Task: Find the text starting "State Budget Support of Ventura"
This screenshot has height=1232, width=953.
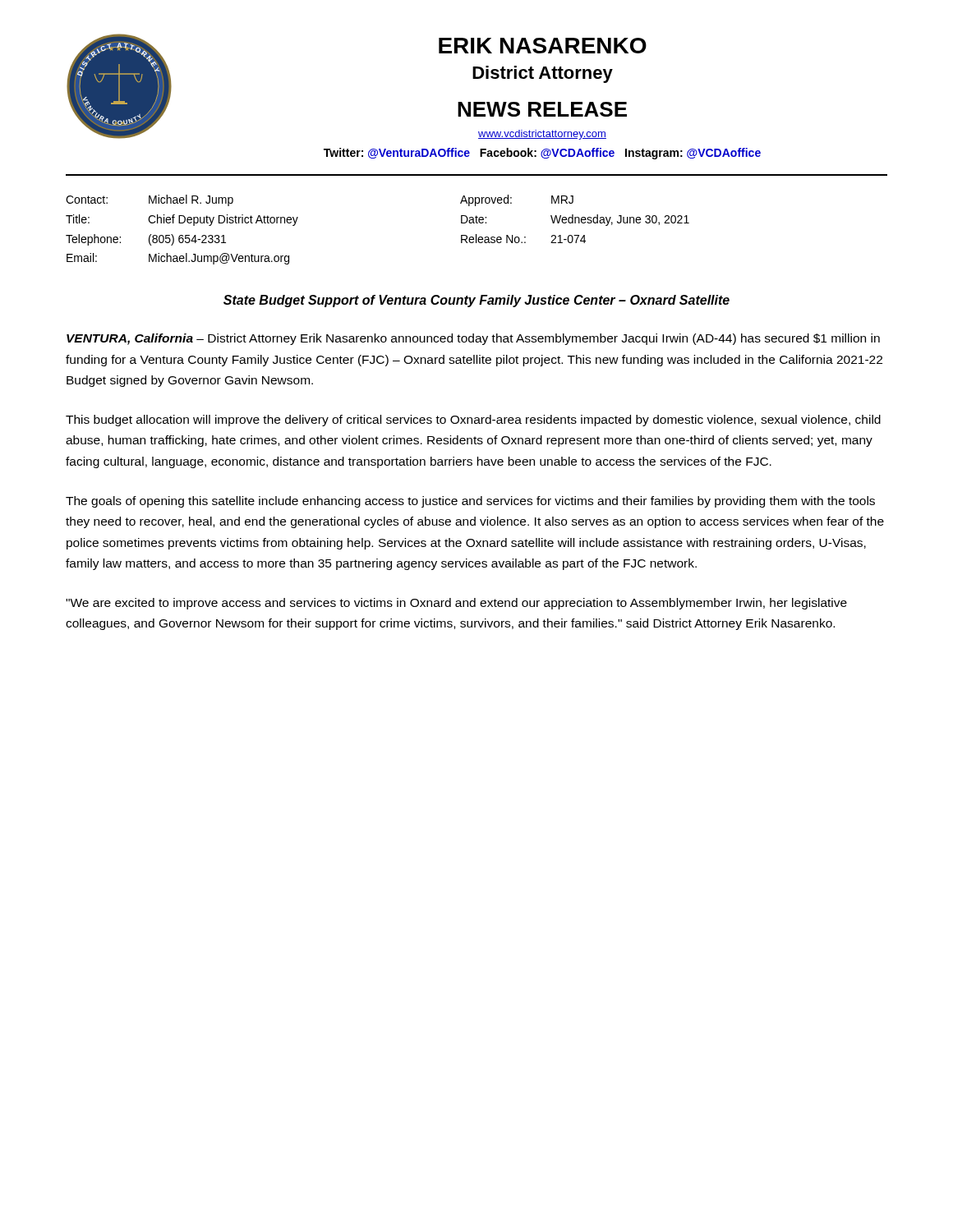Action: pos(476,300)
